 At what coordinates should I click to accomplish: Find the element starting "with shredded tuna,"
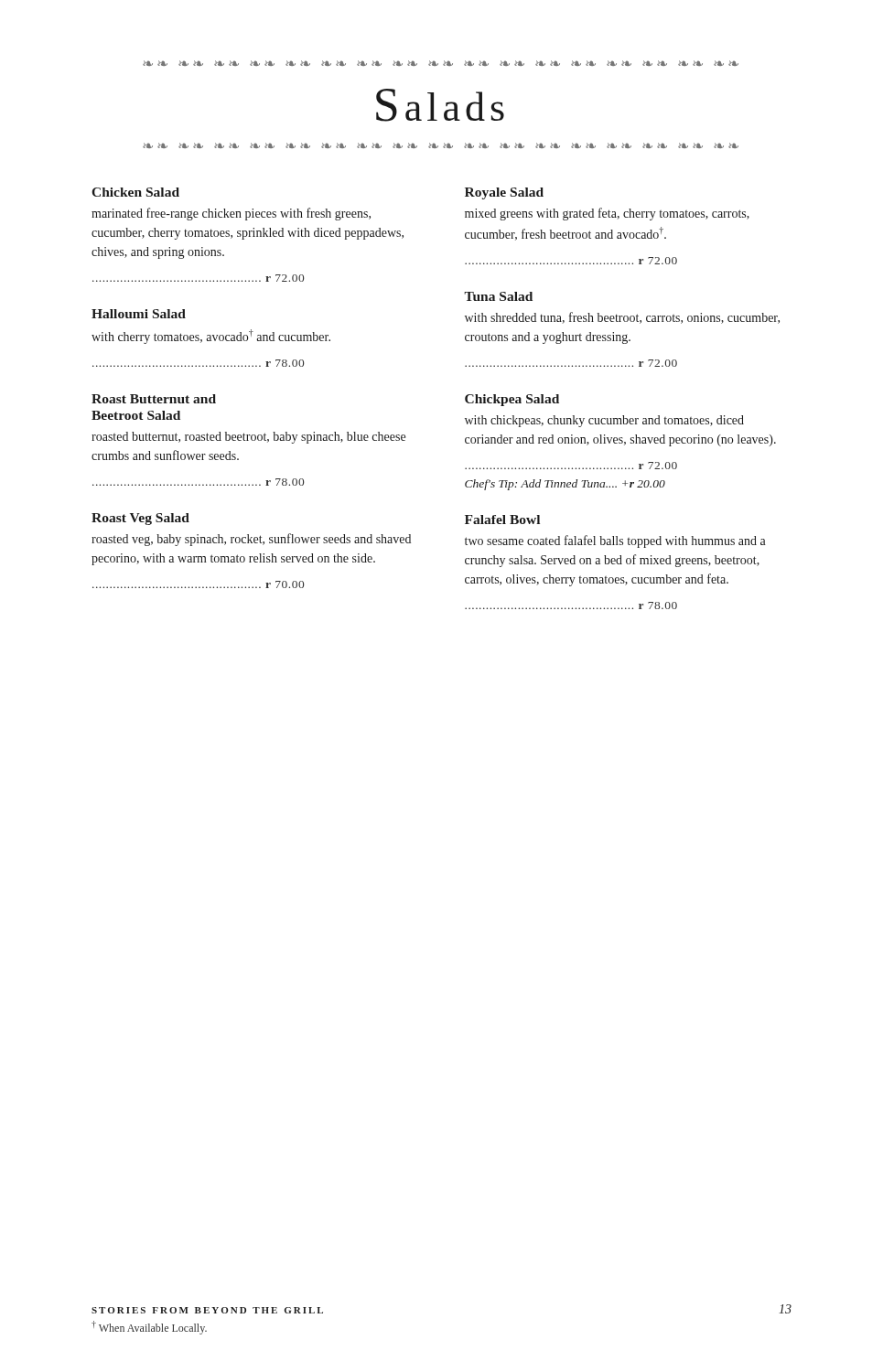(622, 327)
